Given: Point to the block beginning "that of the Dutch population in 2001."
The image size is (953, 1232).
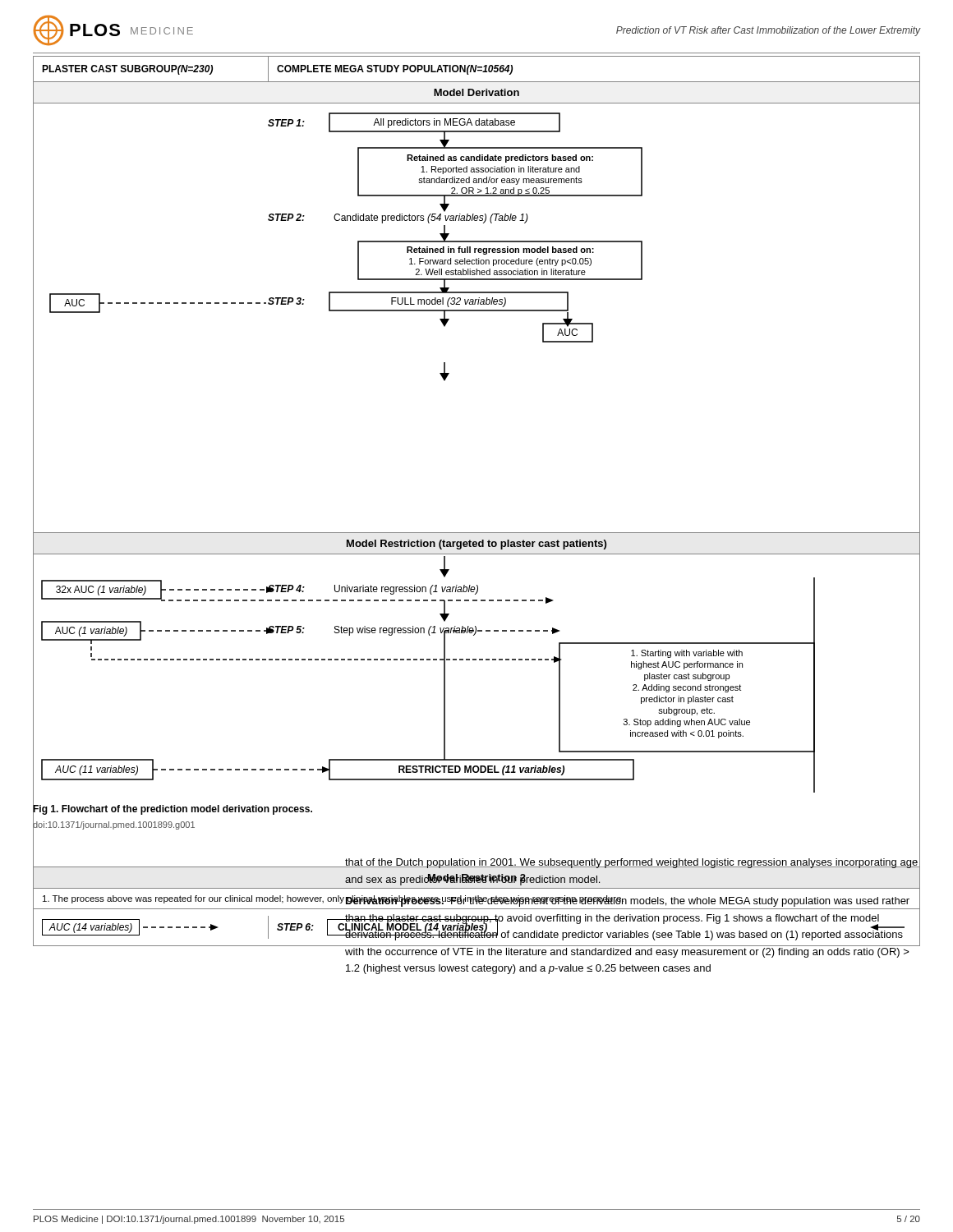Looking at the screenshot, I should point(633,916).
